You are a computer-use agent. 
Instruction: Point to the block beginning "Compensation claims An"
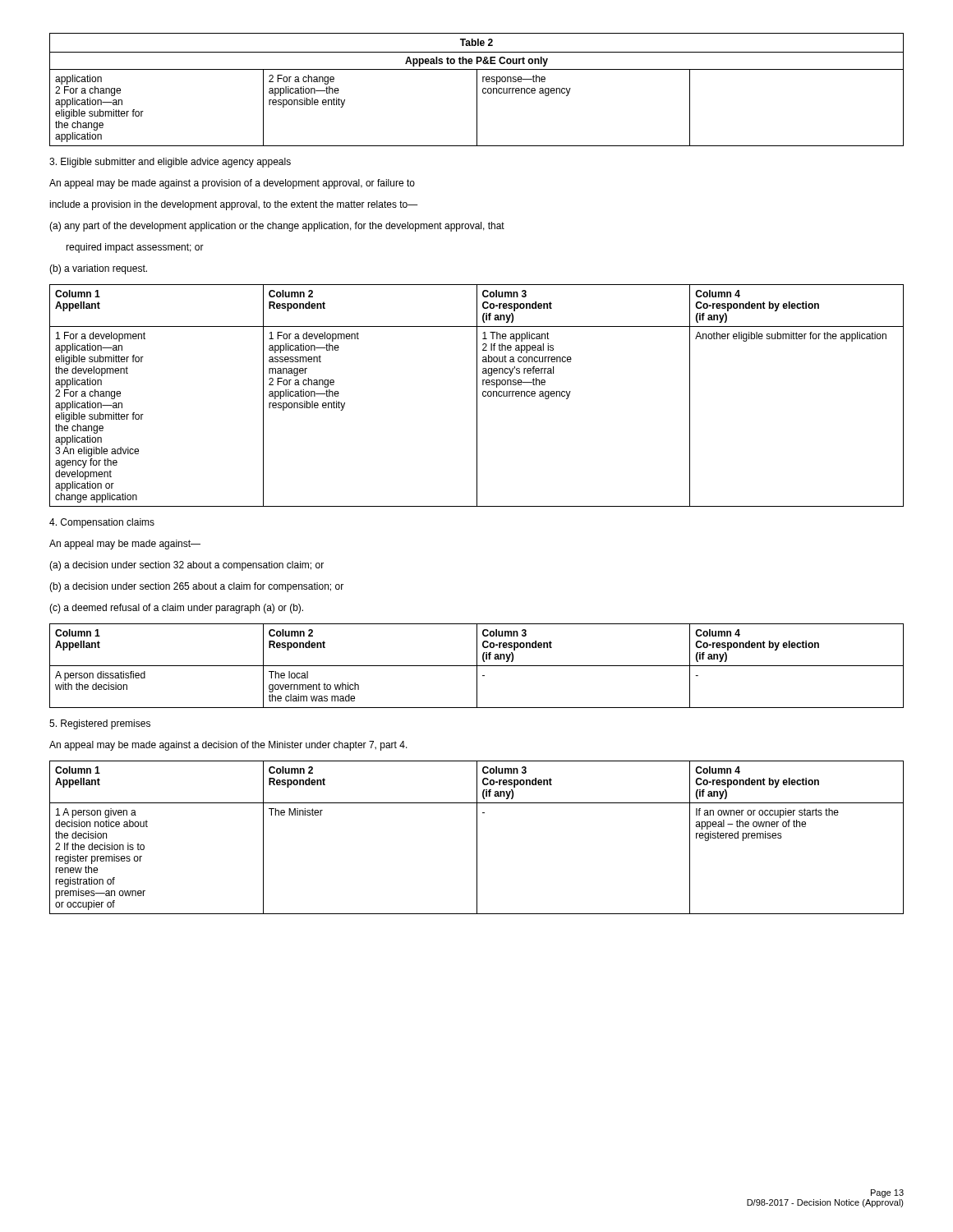tap(102, 523)
